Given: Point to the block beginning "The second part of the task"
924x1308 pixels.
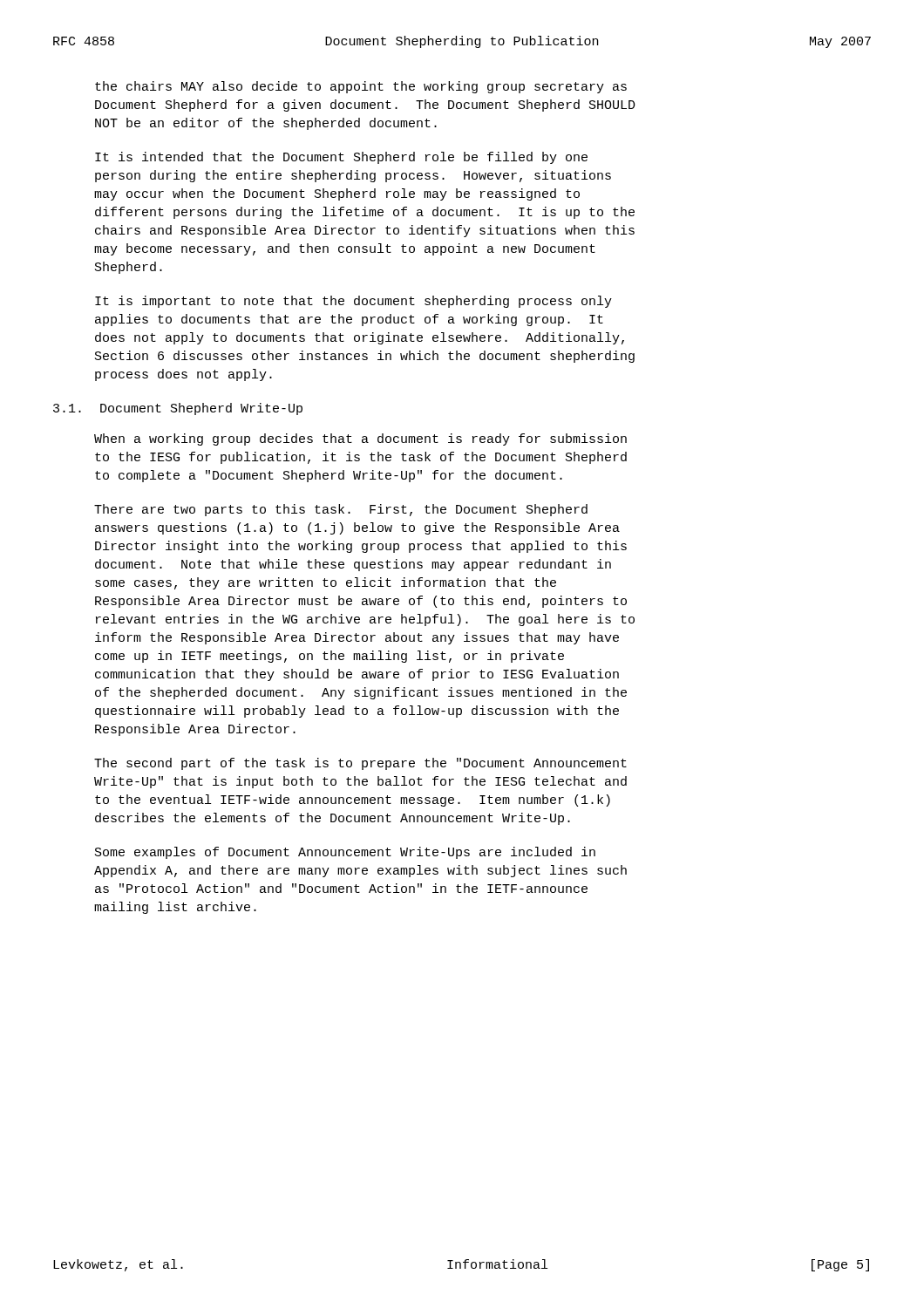Looking at the screenshot, I should pos(361,792).
